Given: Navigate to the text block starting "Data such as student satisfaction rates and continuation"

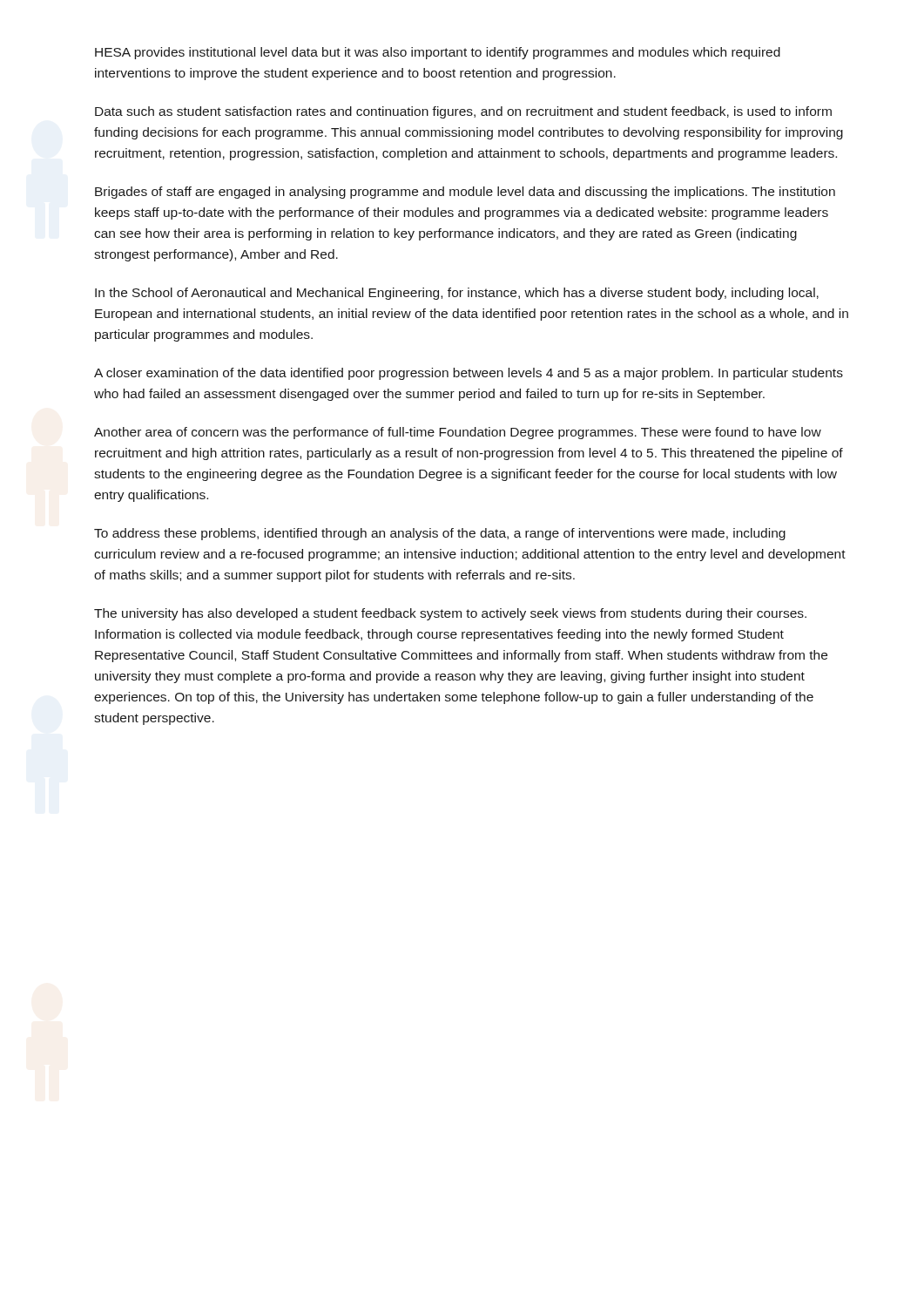Looking at the screenshot, I should 469,132.
